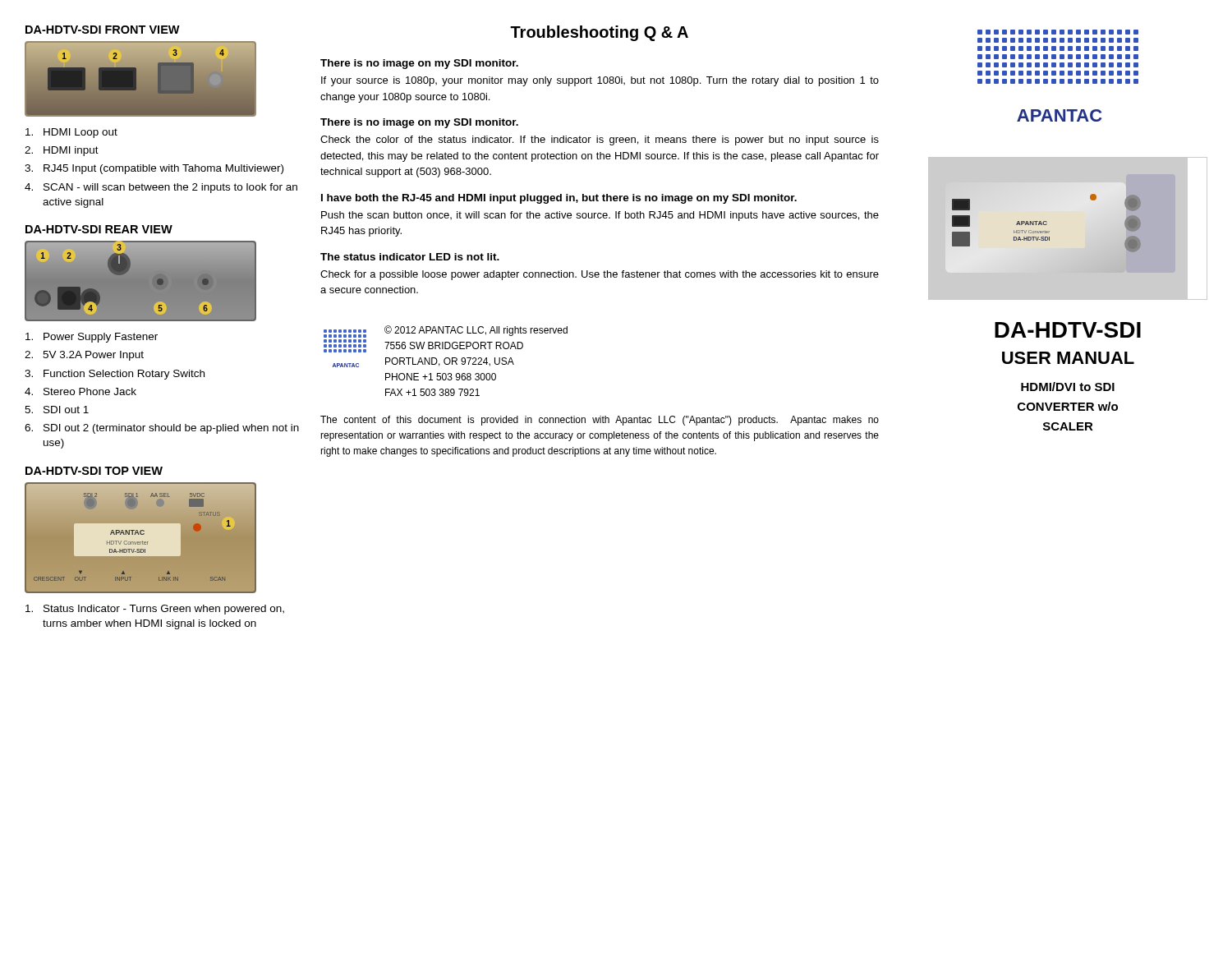The height and width of the screenshot is (953, 1232).
Task: Point to the block starting "Check the color of"
Action: pyautogui.click(x=600, y=155)
